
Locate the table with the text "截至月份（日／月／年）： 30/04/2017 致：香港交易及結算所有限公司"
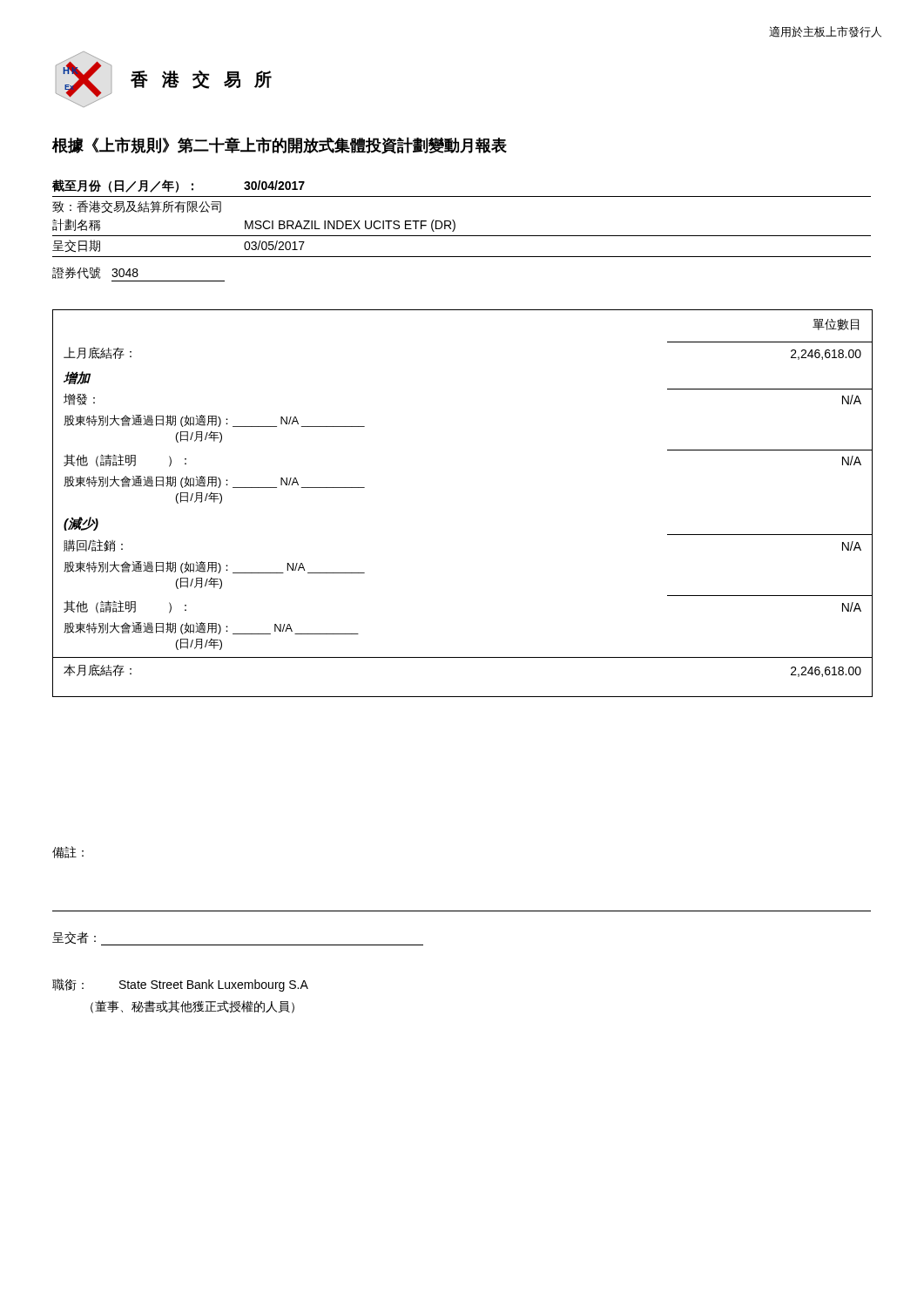(x=462, y=219)
